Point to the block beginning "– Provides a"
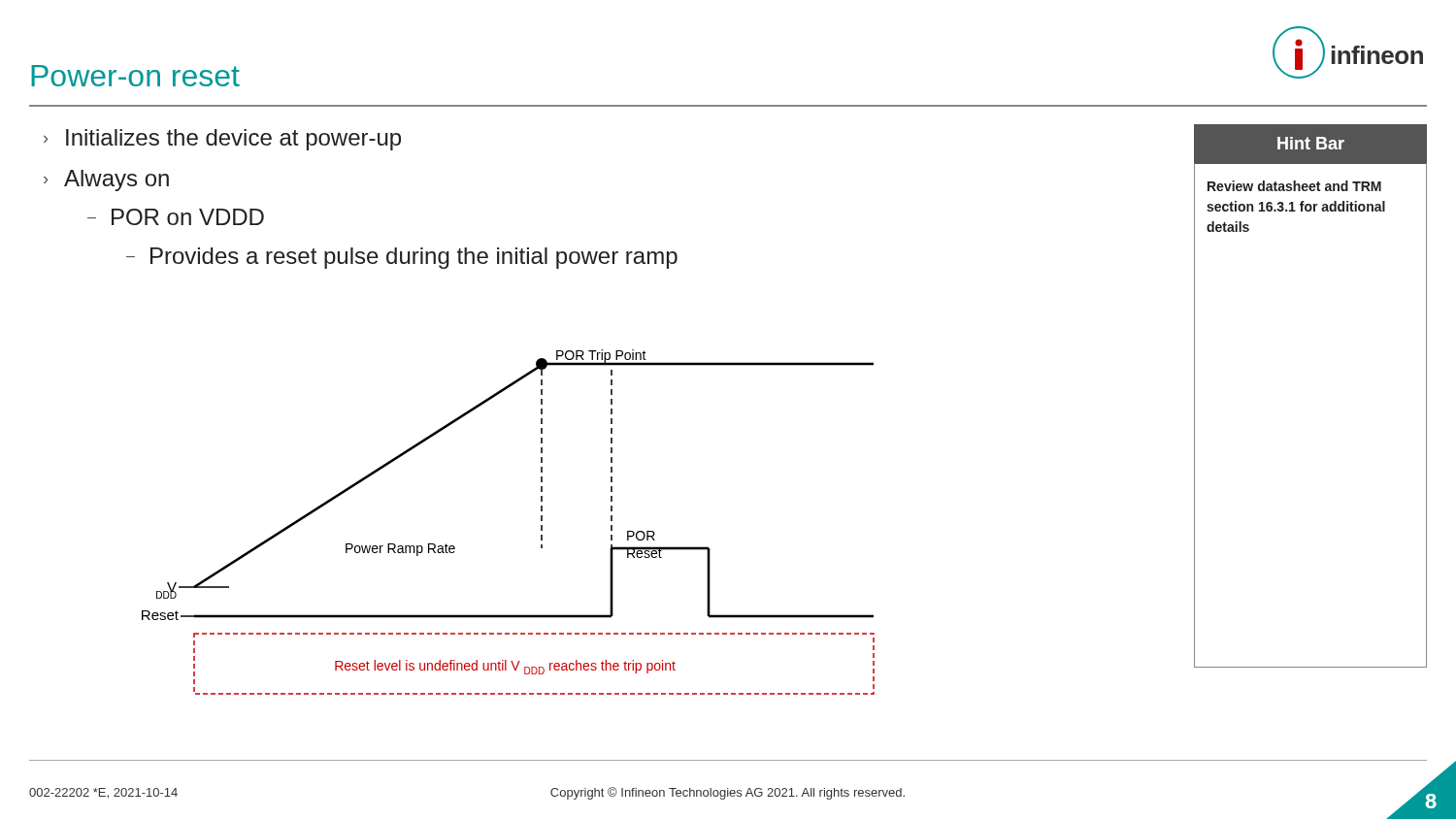1456x819 pixels. click(x=402, y=256)
